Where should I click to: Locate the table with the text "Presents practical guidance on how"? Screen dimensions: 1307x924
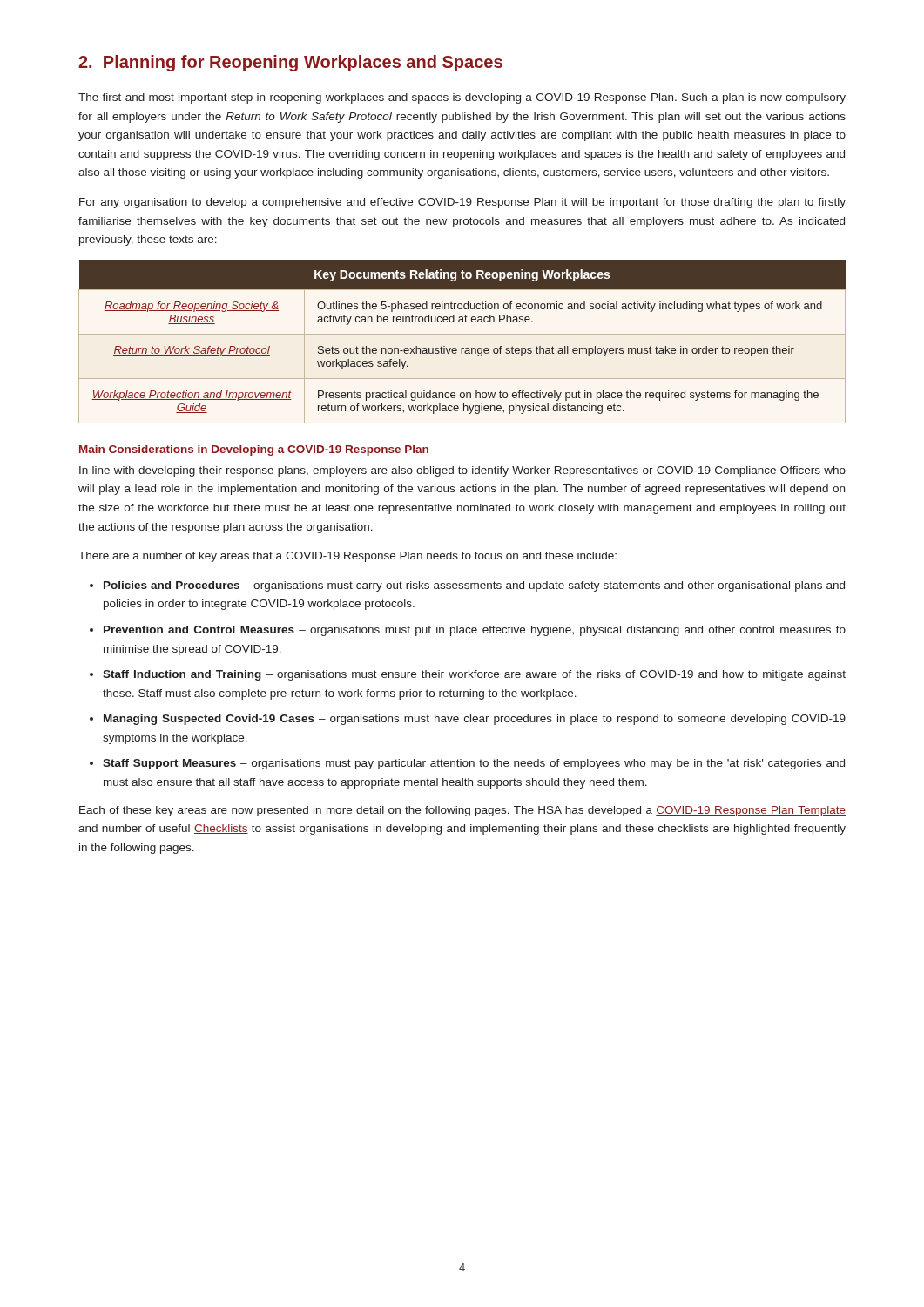[x=462, y=341]
